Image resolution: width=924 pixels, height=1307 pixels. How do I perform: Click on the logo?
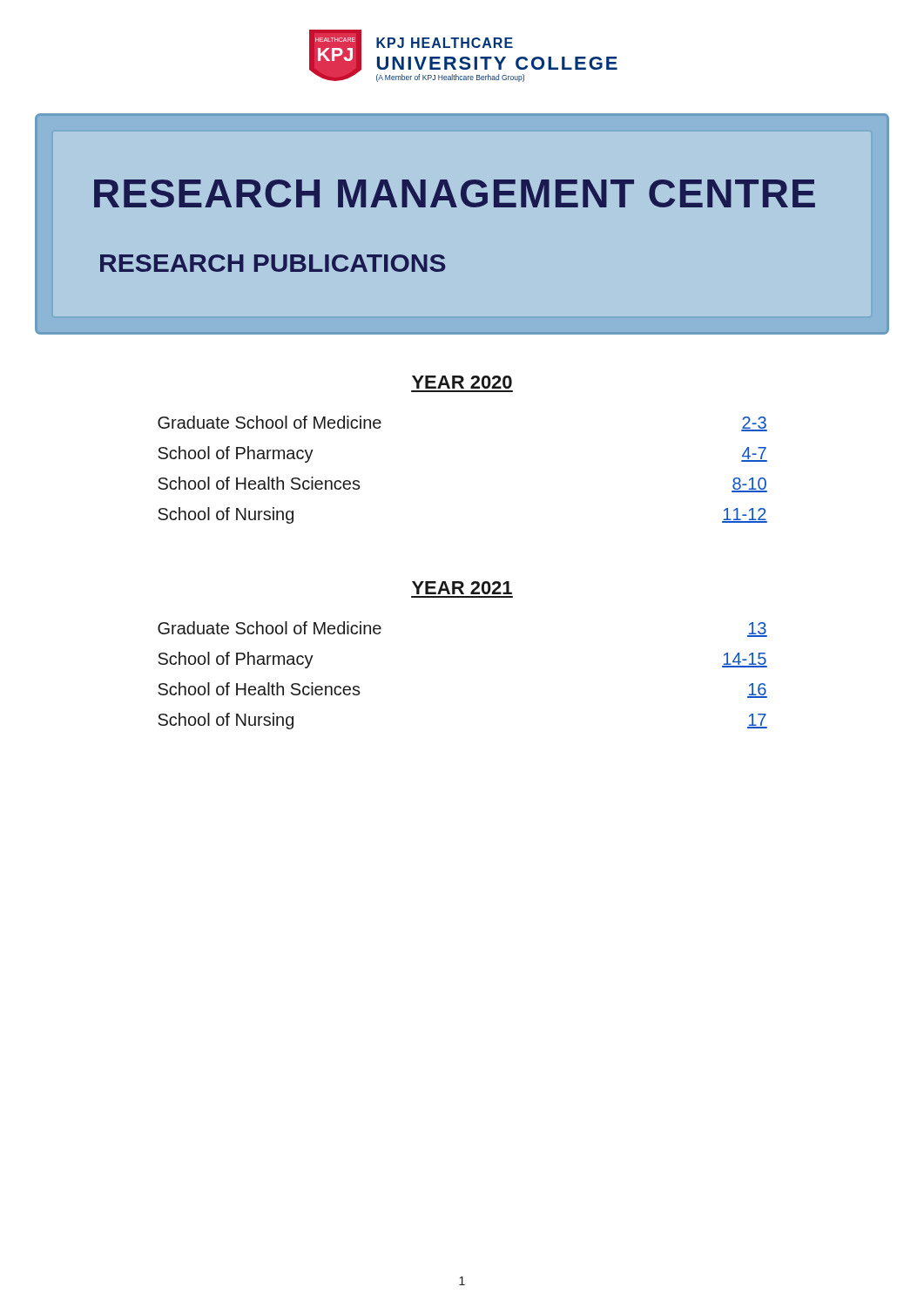(462, 57)
